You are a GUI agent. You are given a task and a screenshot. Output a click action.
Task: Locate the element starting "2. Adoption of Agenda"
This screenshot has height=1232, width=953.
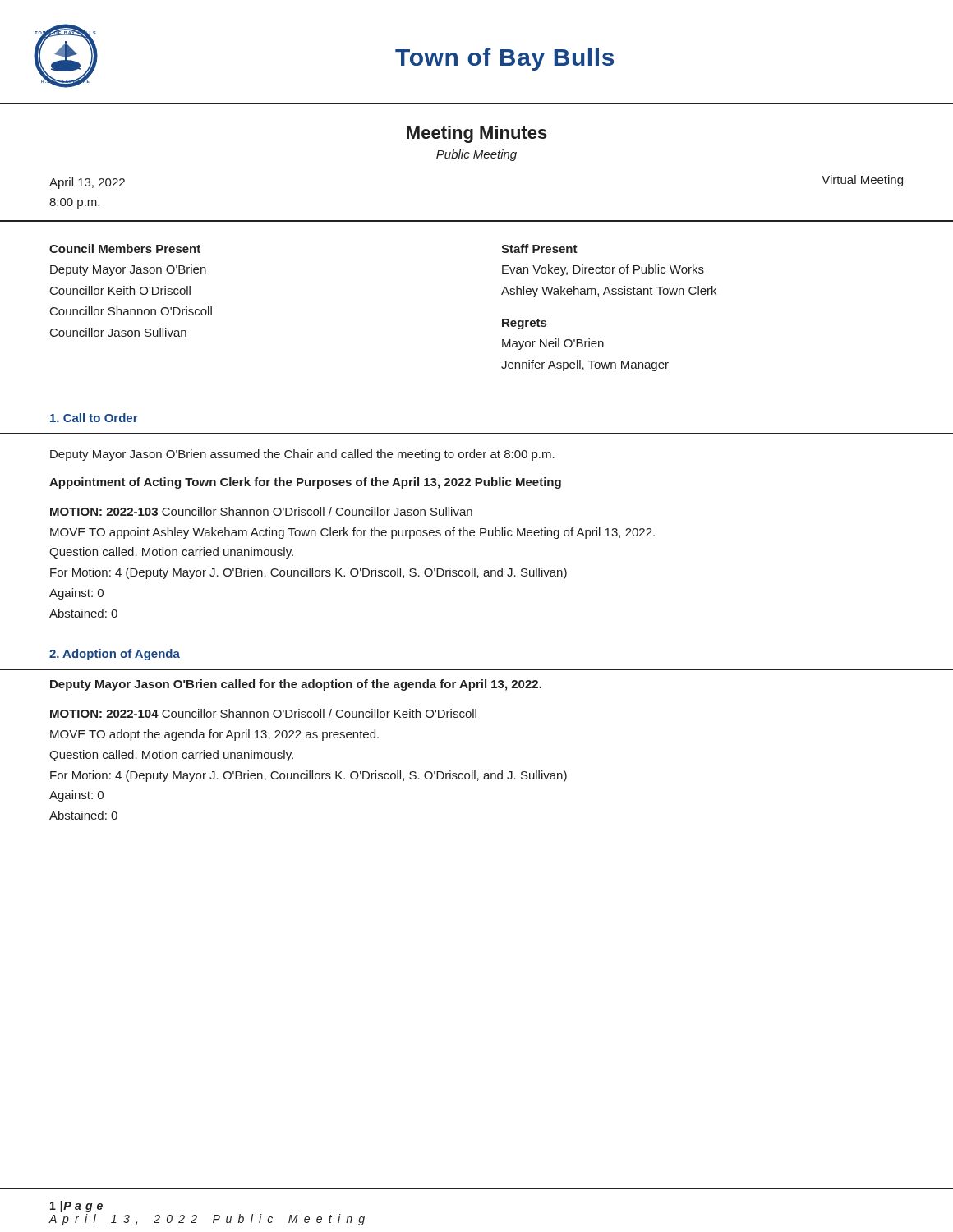pos(115,654)
